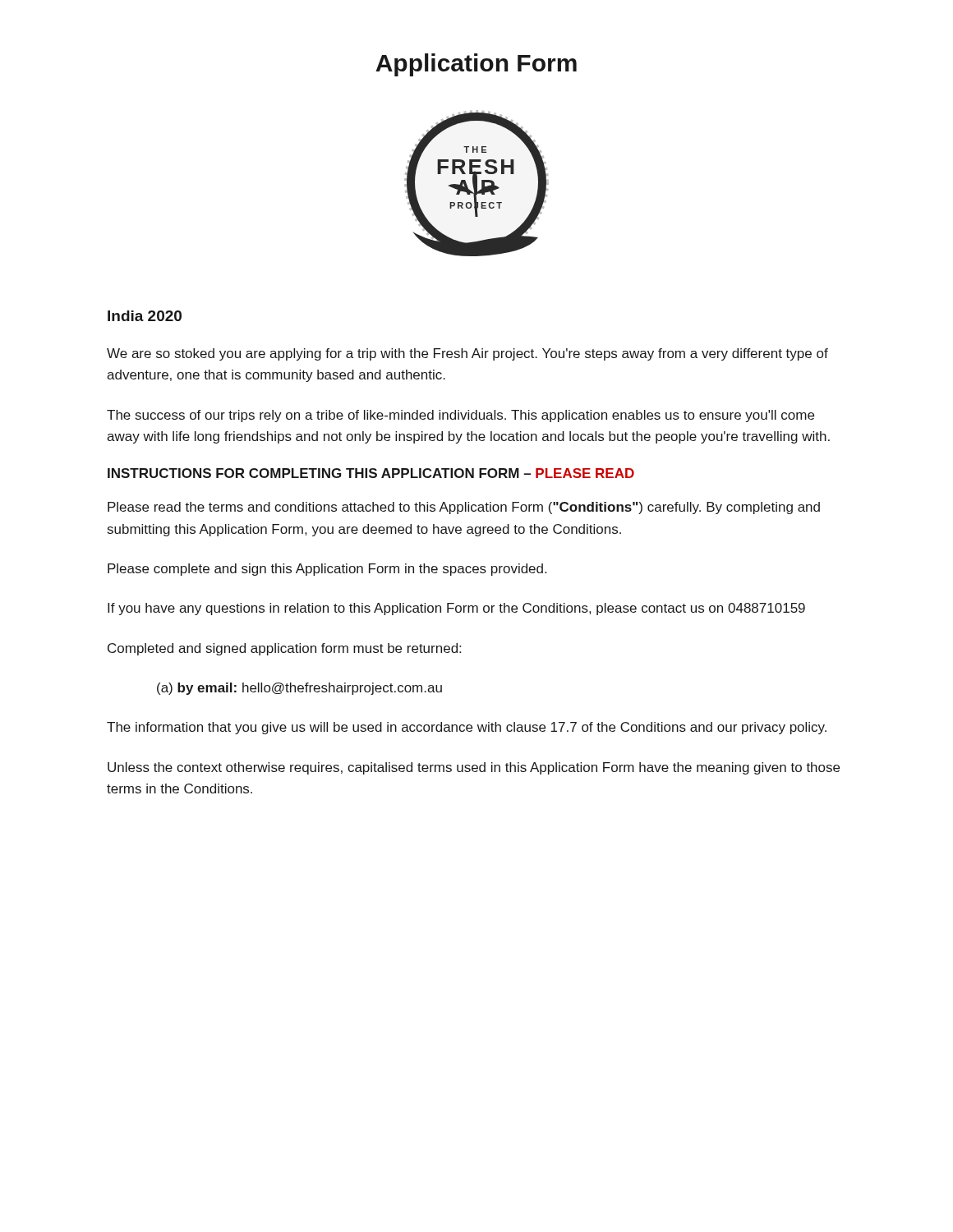Locate the block of text that opens with "We are so"
The image size is (953, 1232).
pos(467,364)
